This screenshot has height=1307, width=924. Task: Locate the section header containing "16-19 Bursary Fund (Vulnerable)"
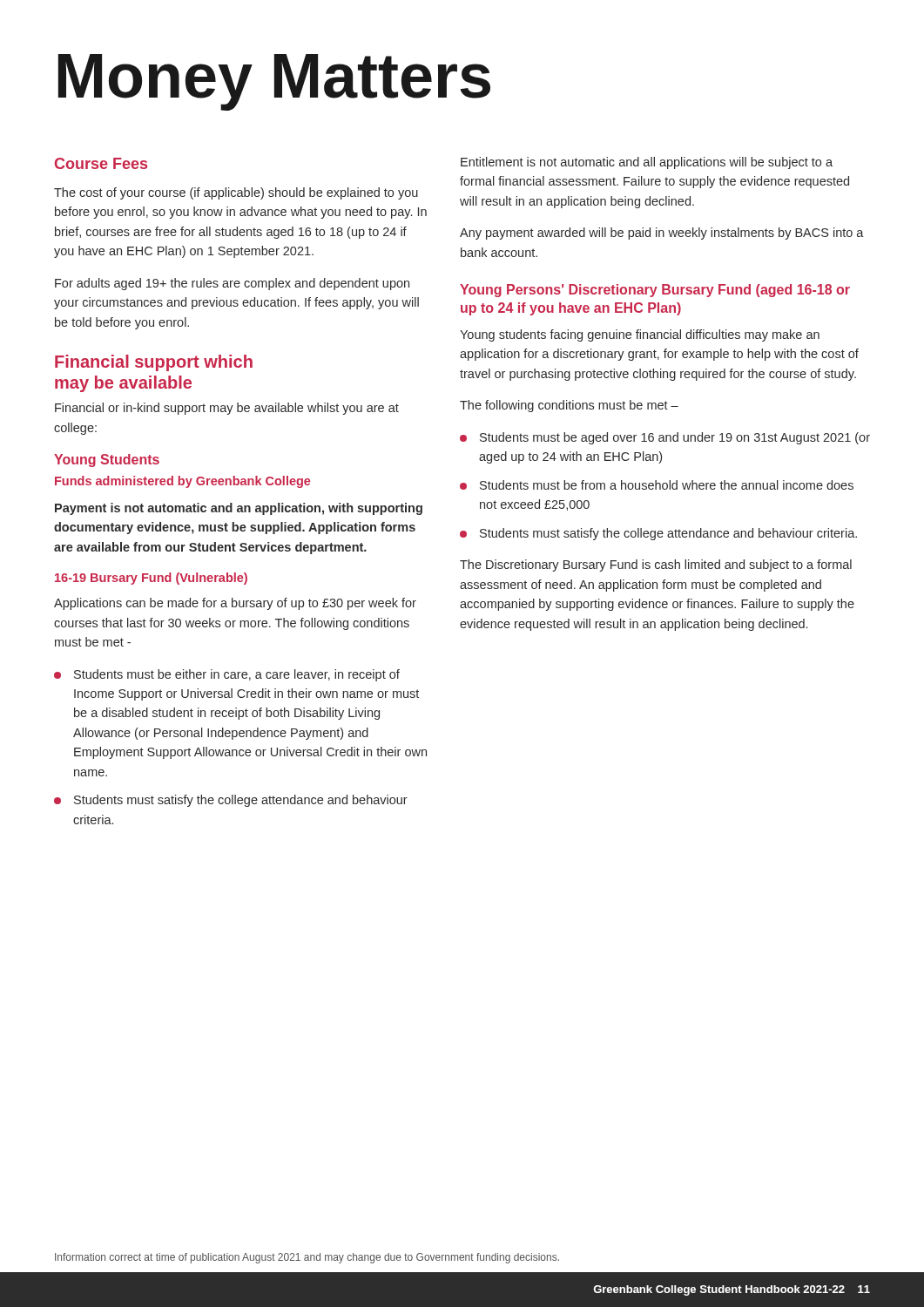tap(151, 578)
